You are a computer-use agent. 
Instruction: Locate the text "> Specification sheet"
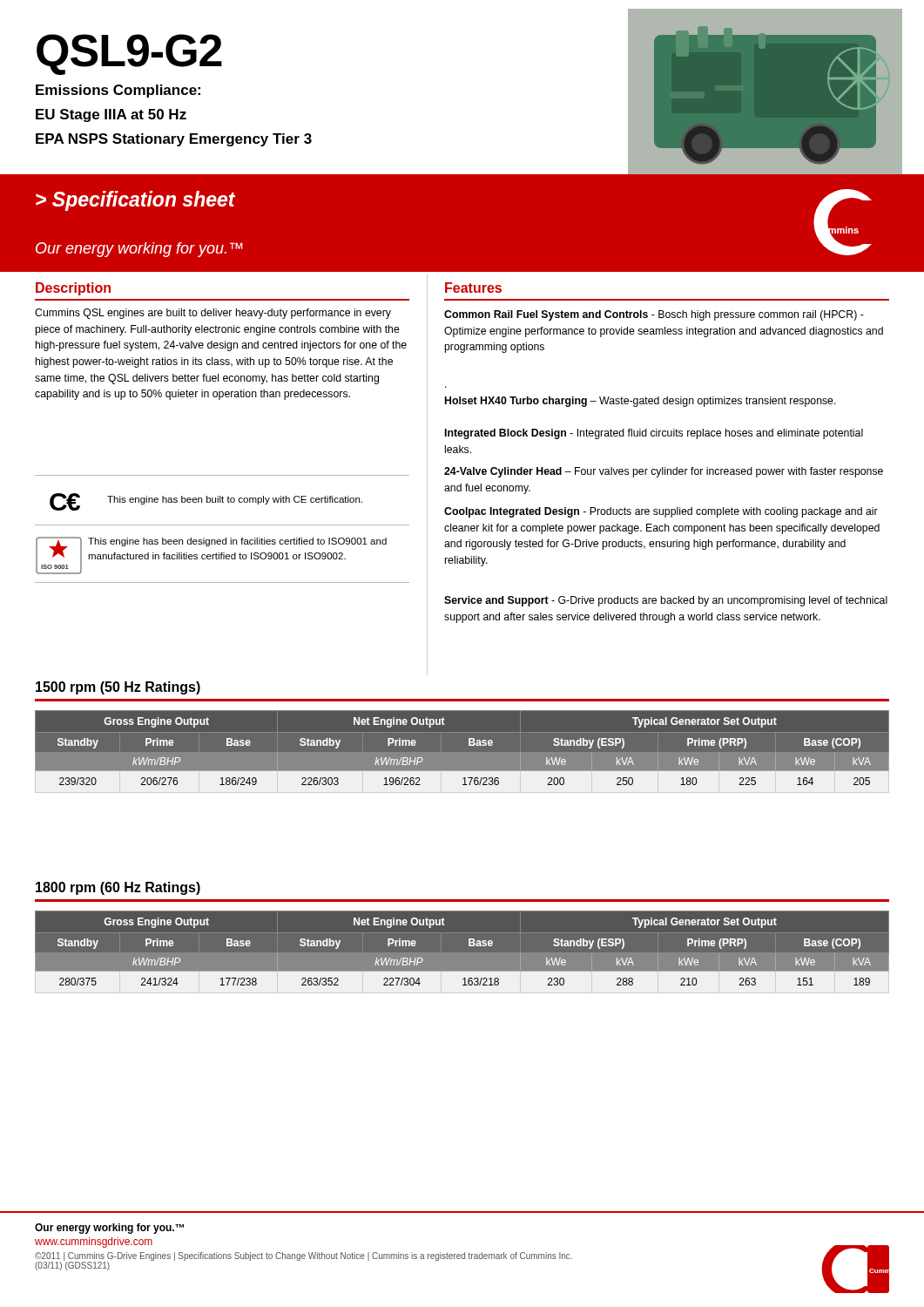coord(135,200)
